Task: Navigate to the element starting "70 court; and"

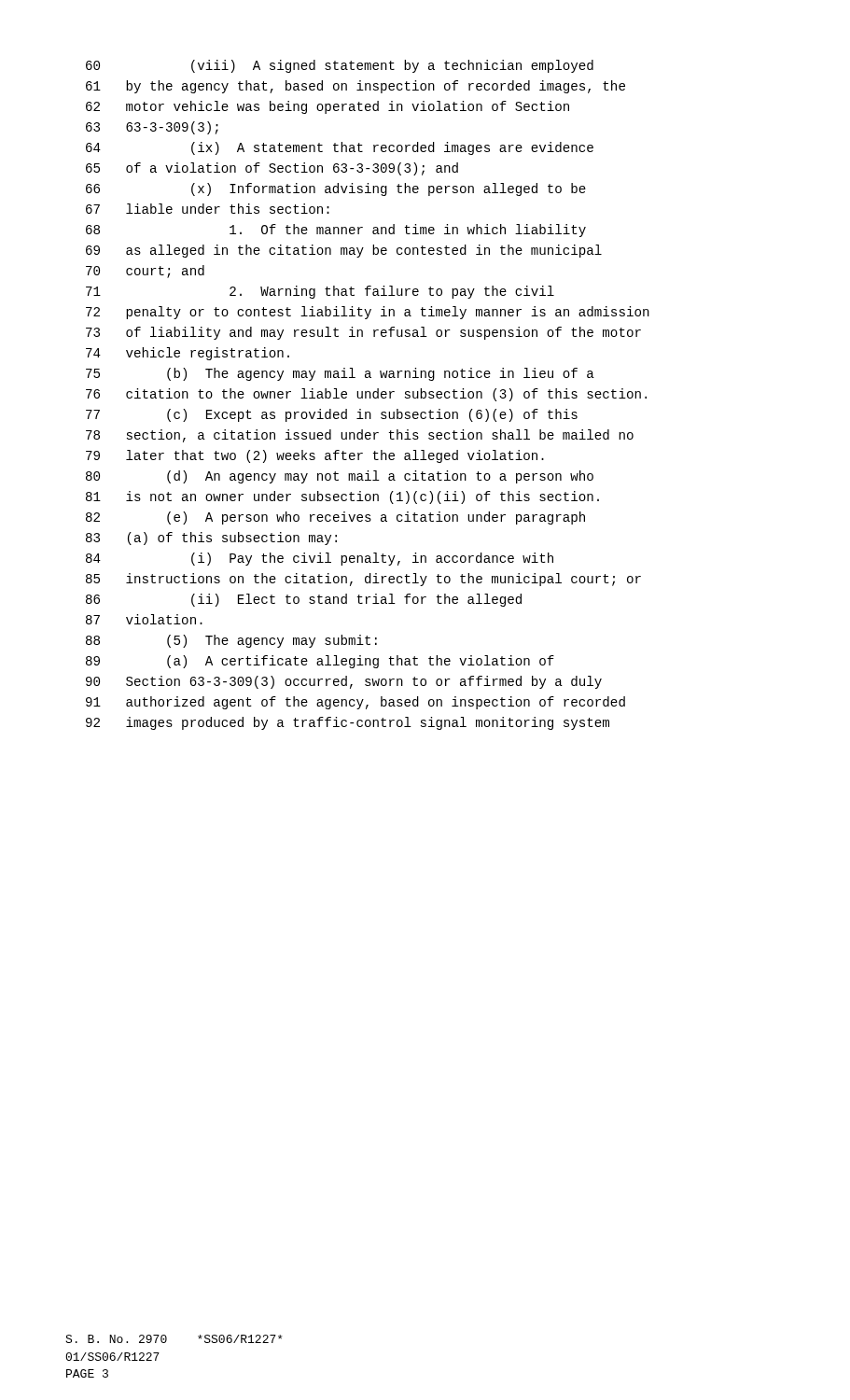Action: [x=135, y=272]
